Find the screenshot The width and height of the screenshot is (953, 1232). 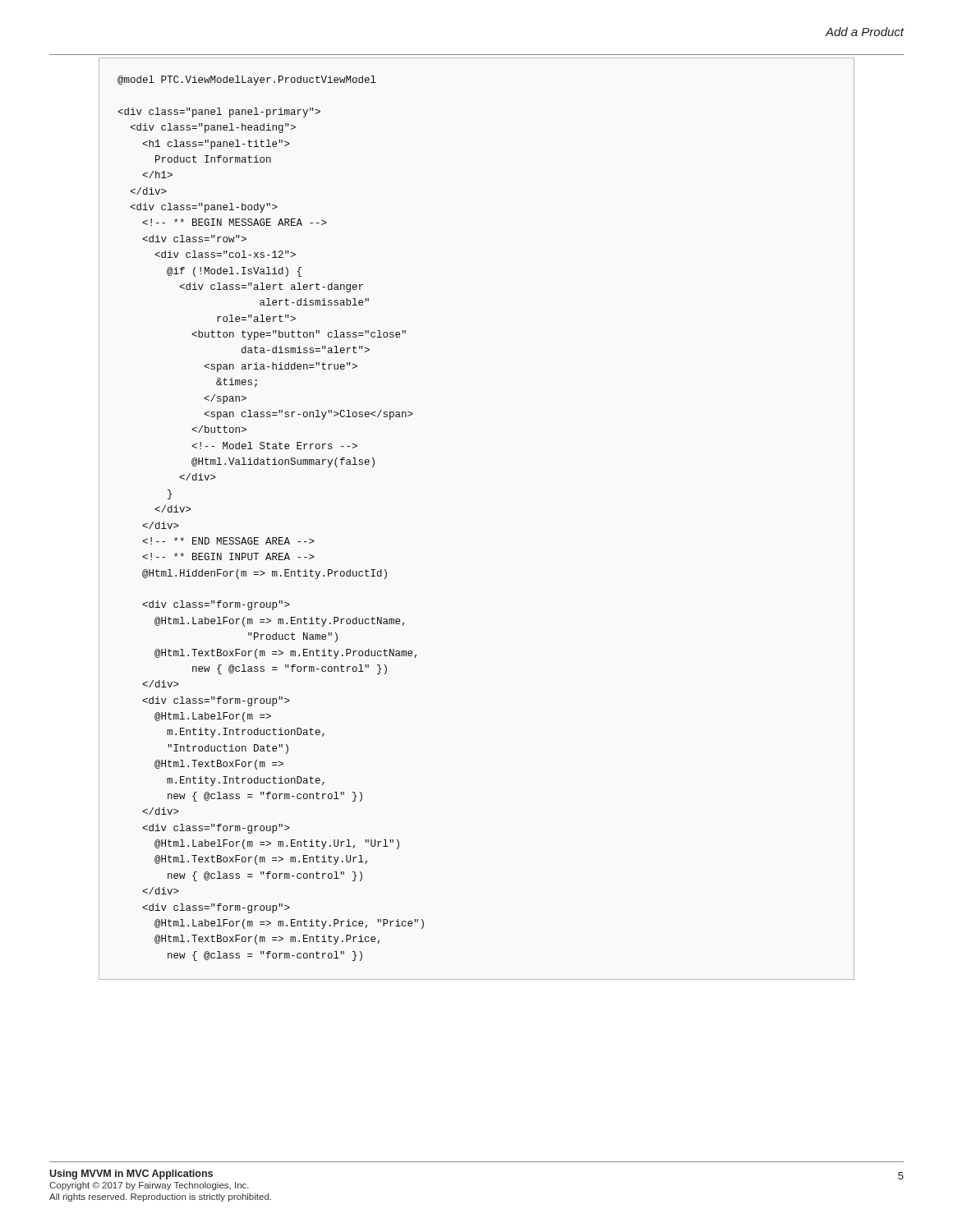coord(476,519)
